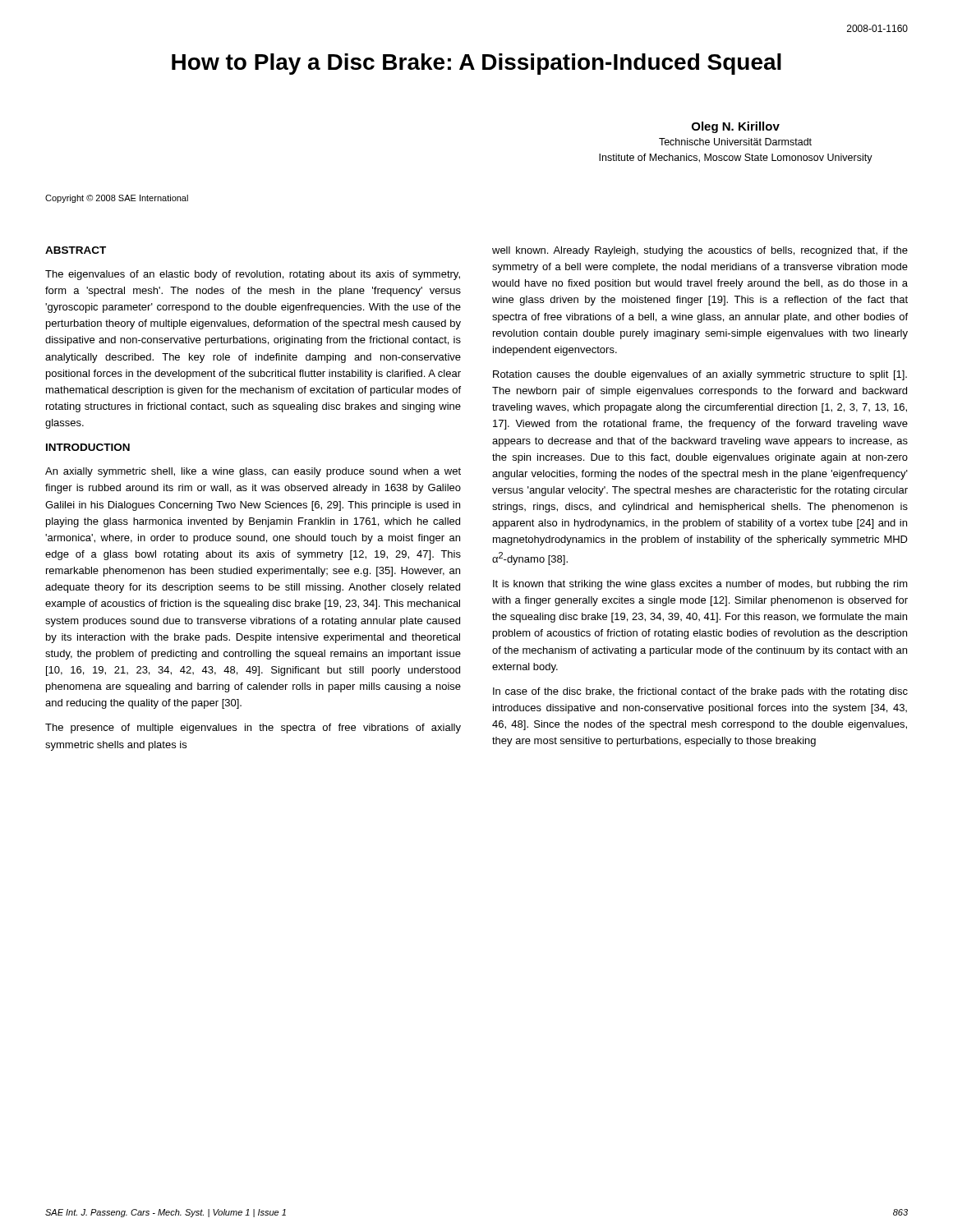The height and width of the screenshot is (1232, 953).
Task: Find the text that says "Copyright © 2008 SAE International"
Action: tap(117, 198)
